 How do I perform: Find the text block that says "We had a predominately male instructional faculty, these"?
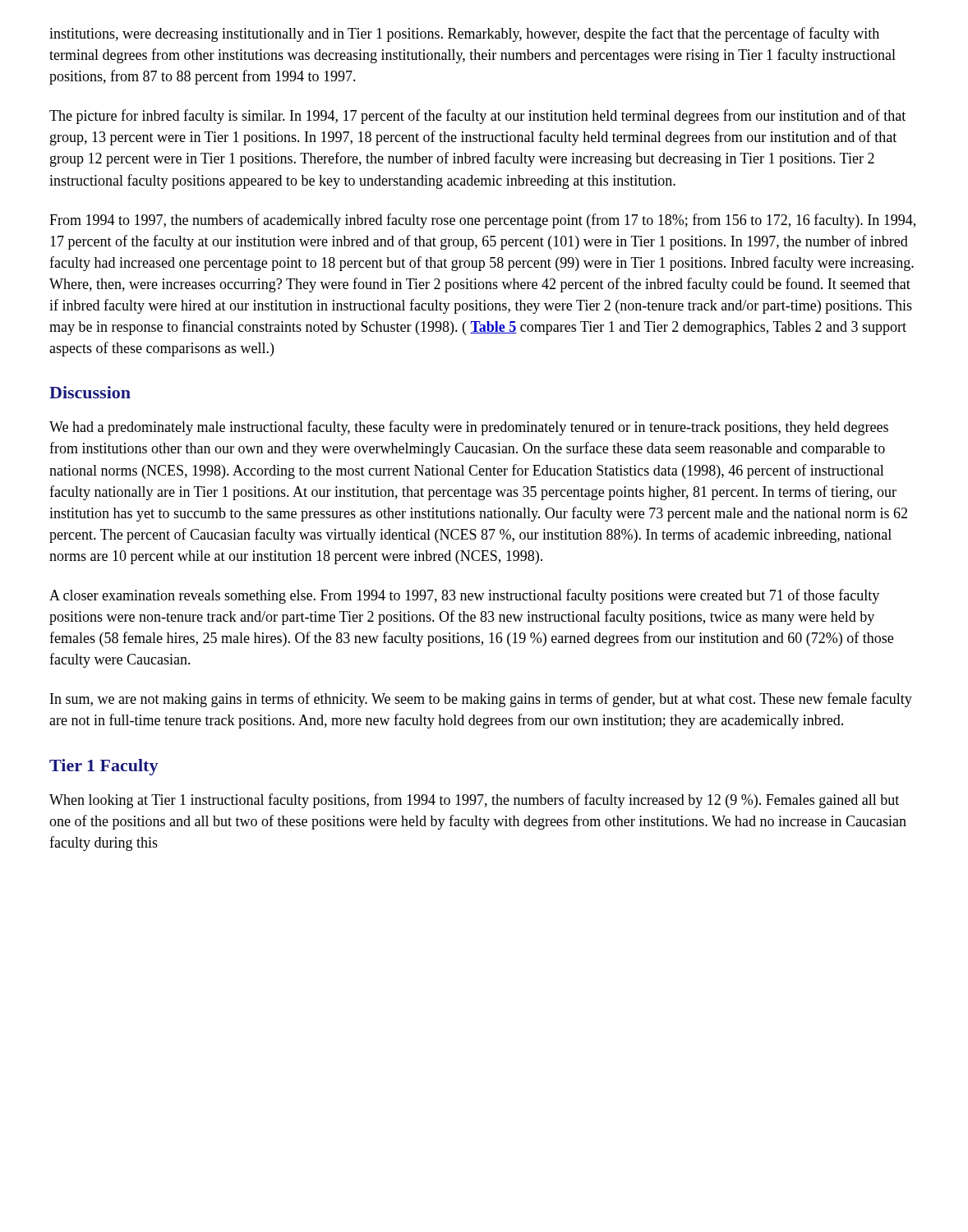[479, 492]
